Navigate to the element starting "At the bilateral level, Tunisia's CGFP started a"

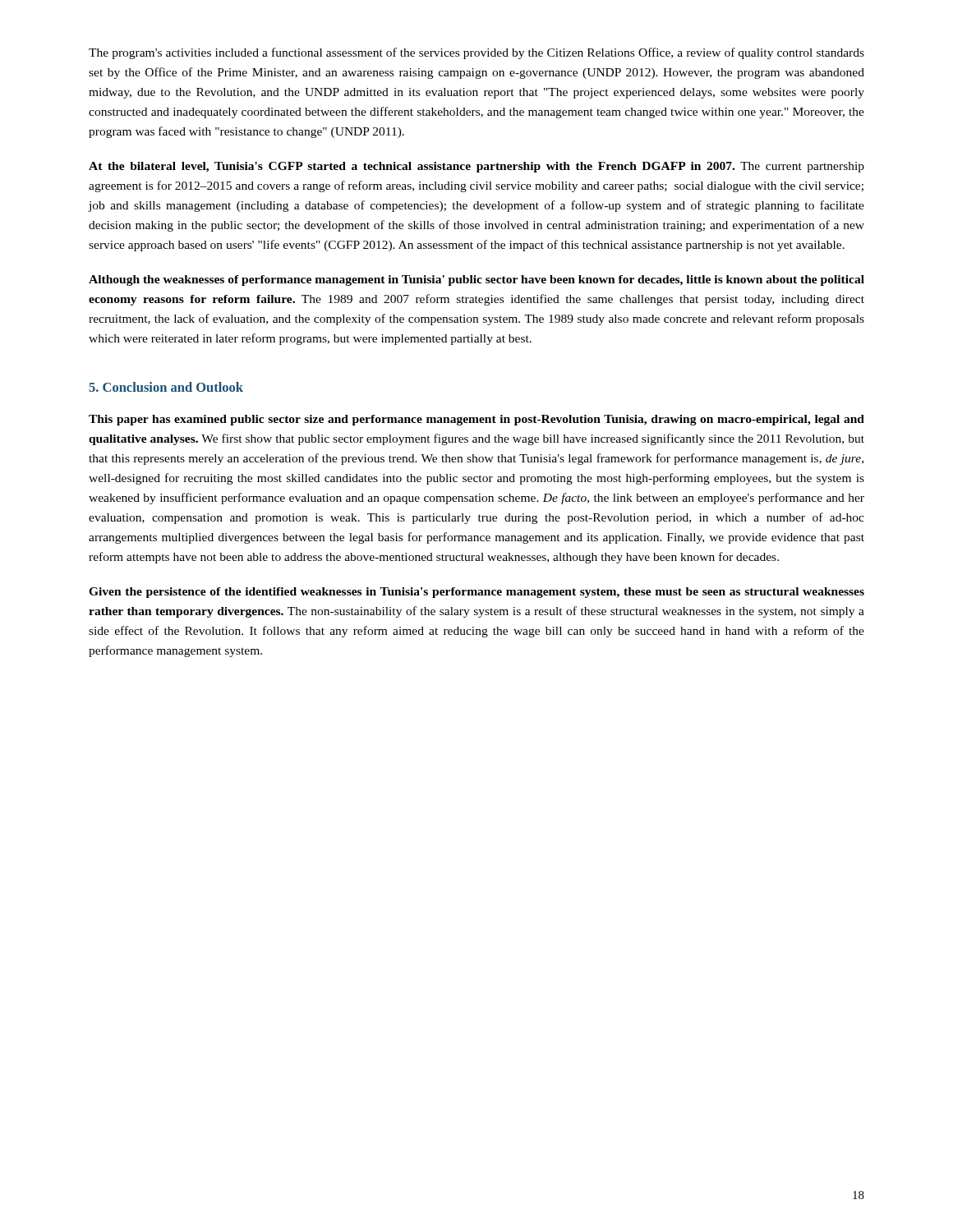(x=476, y=205)
